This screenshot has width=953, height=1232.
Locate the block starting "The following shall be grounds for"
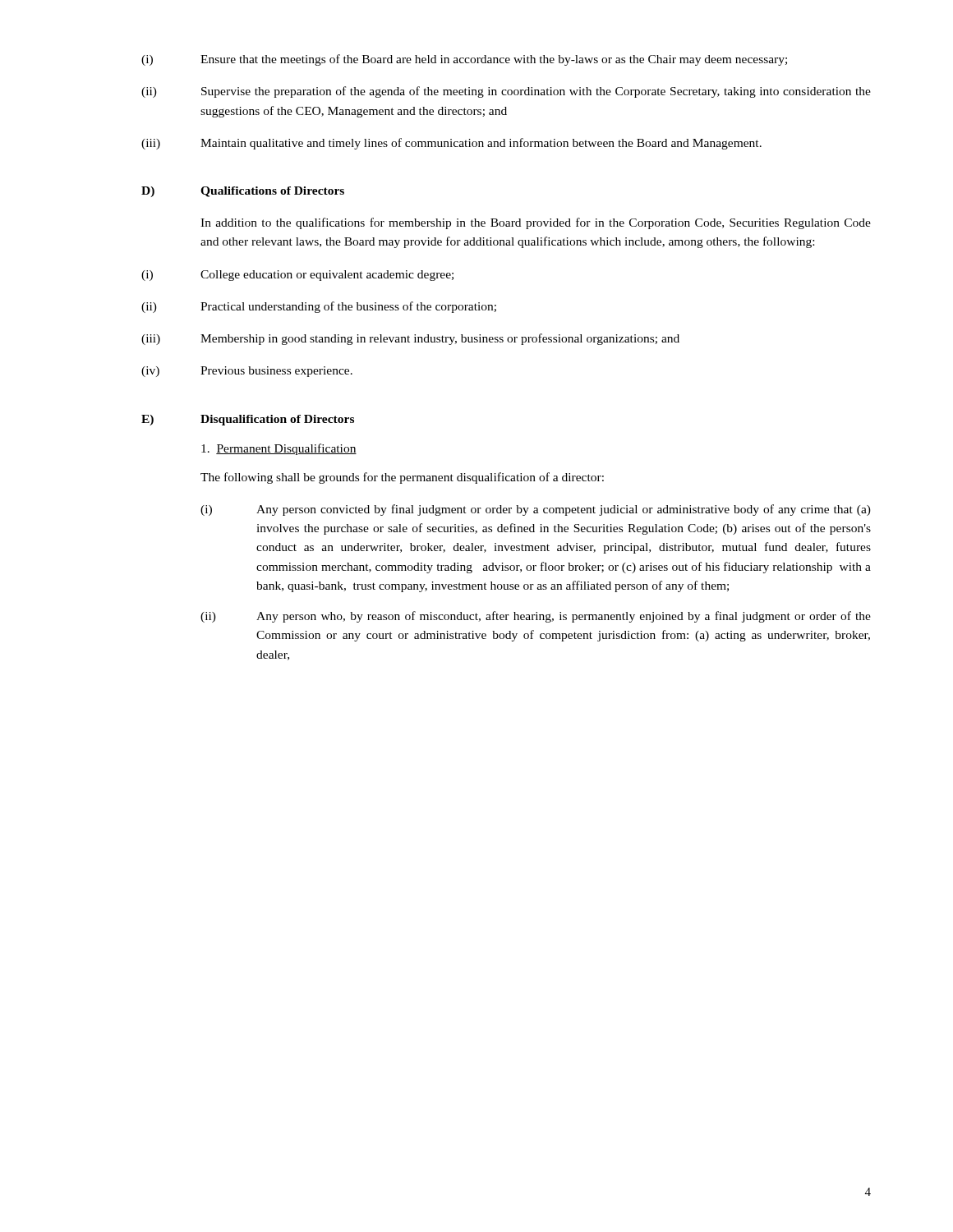(403, 476)
